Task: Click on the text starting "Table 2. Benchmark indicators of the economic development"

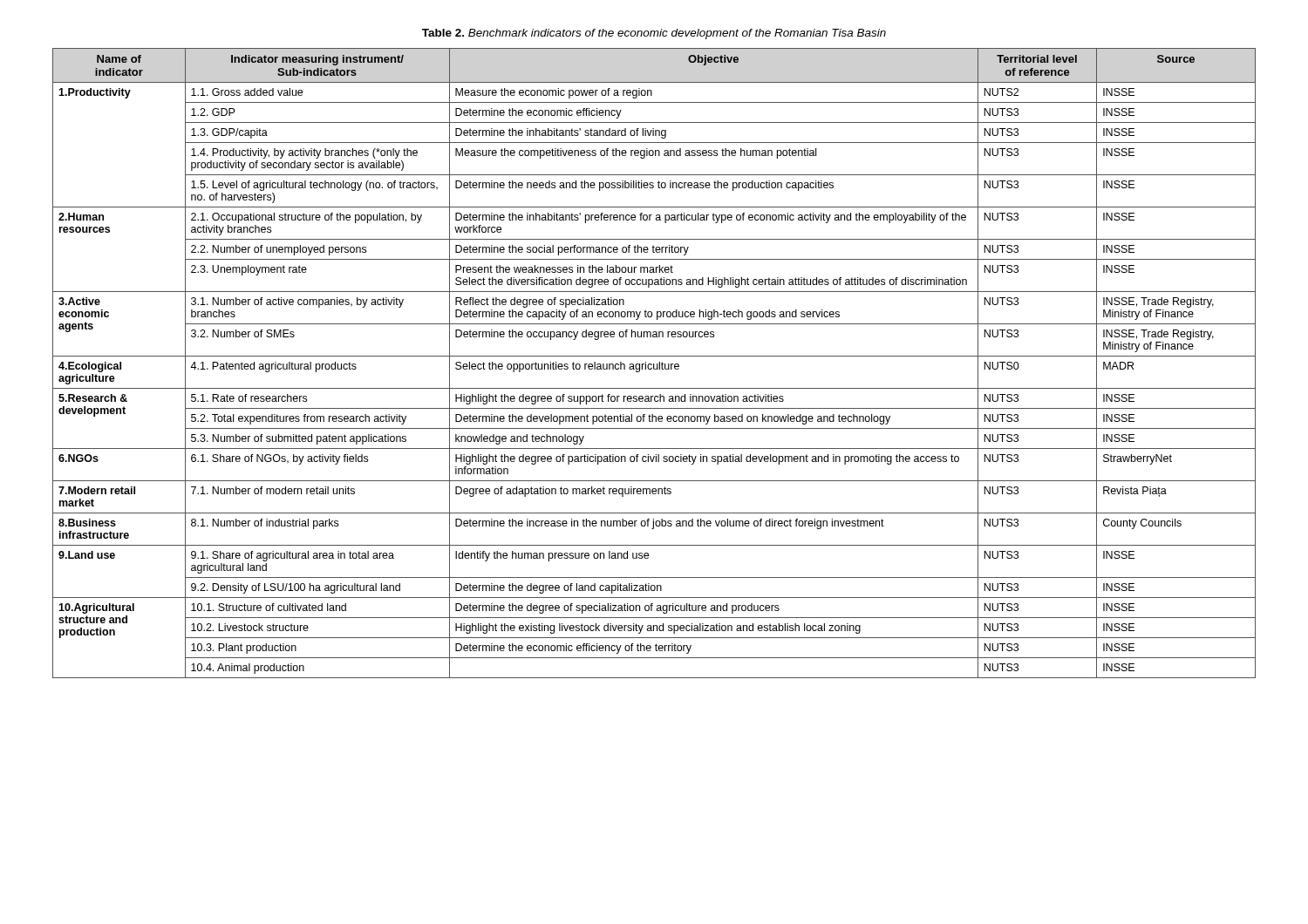Action: (x=654, y=33)
